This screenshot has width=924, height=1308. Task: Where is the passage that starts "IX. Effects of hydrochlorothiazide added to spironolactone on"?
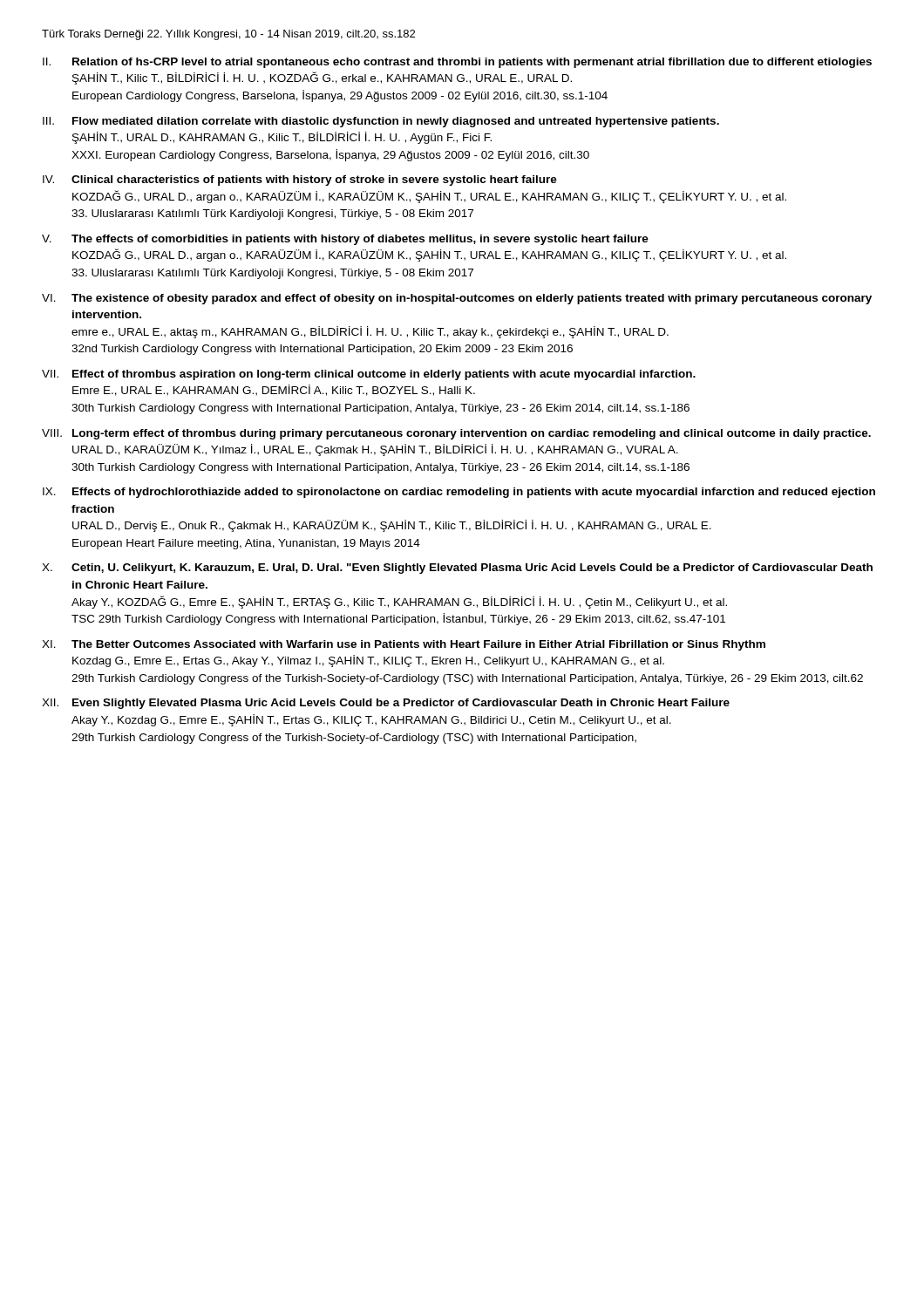462,517
